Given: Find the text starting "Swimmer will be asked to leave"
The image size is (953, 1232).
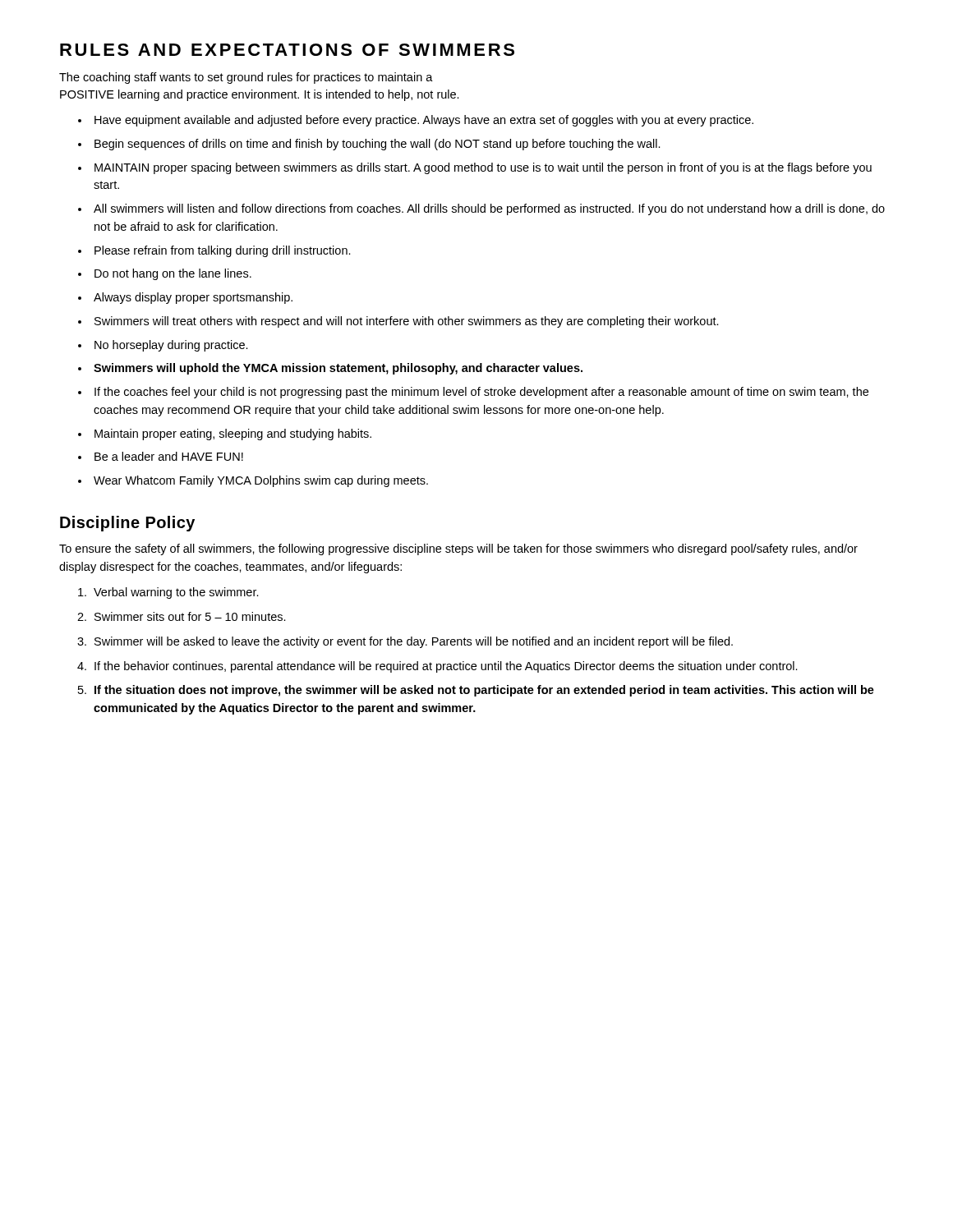Looking at the screenshot, I should tap(414, 641).
